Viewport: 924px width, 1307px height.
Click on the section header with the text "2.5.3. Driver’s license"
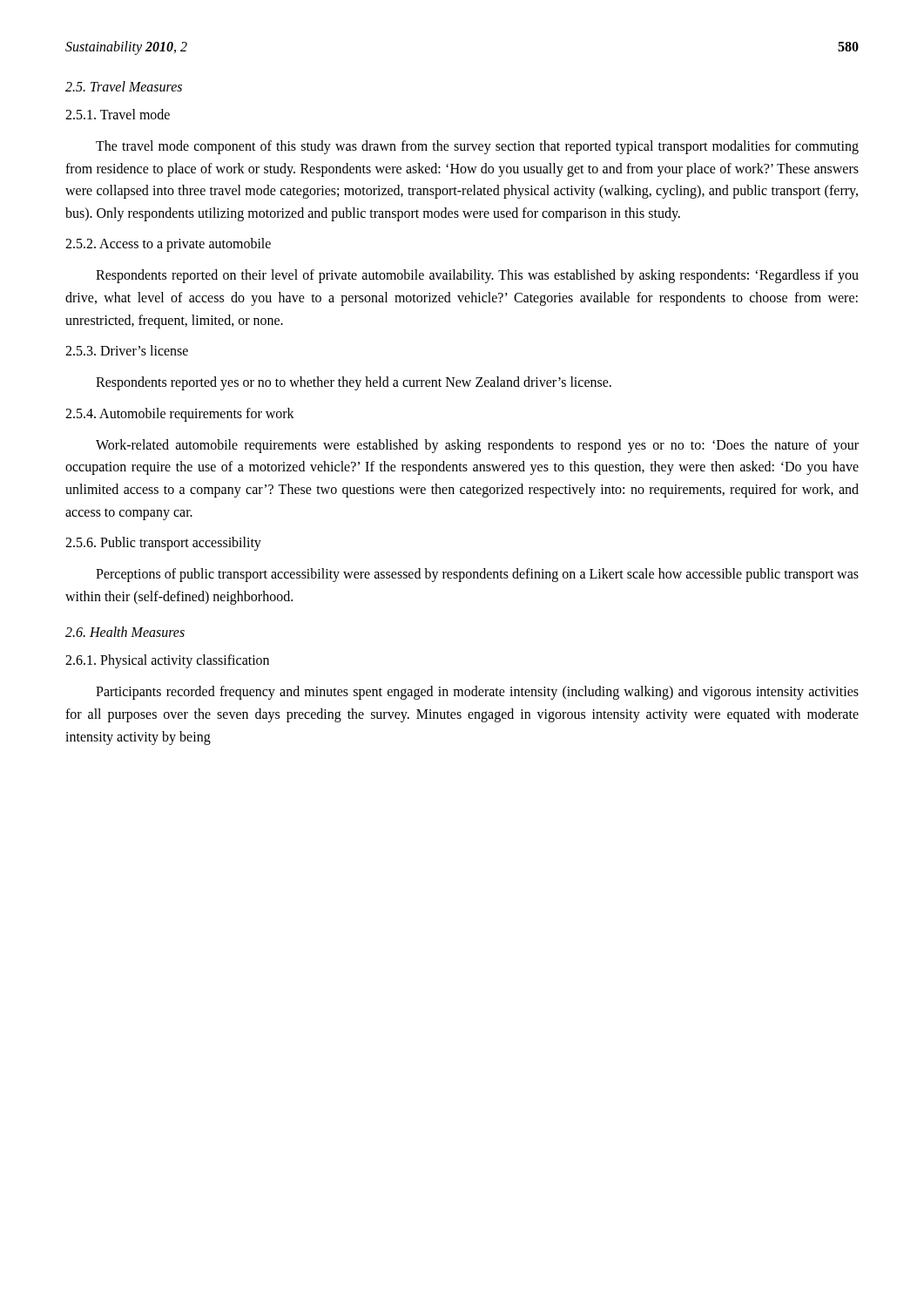[x=127, y=351]
